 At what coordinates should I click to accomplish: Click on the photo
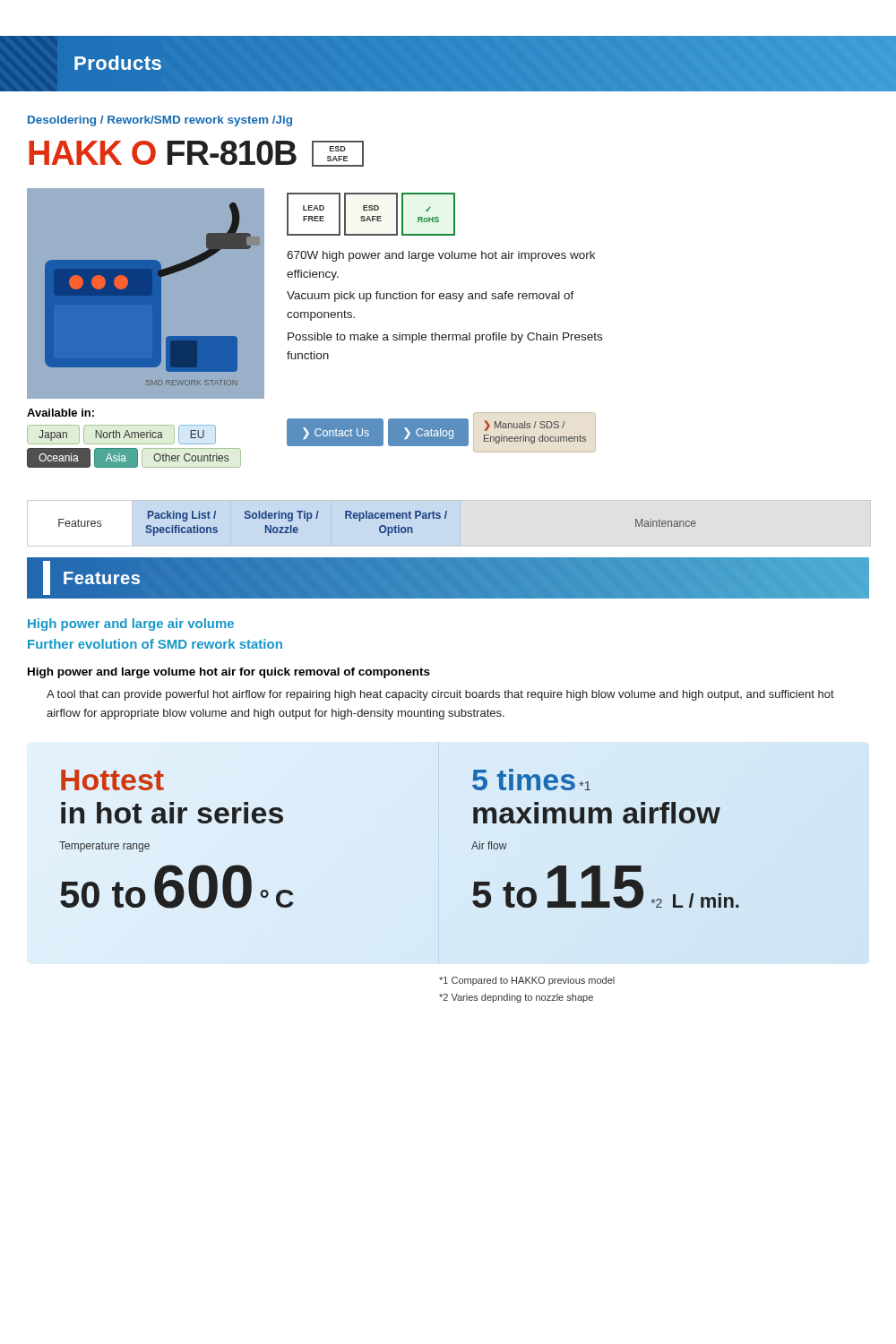(146, 293)
